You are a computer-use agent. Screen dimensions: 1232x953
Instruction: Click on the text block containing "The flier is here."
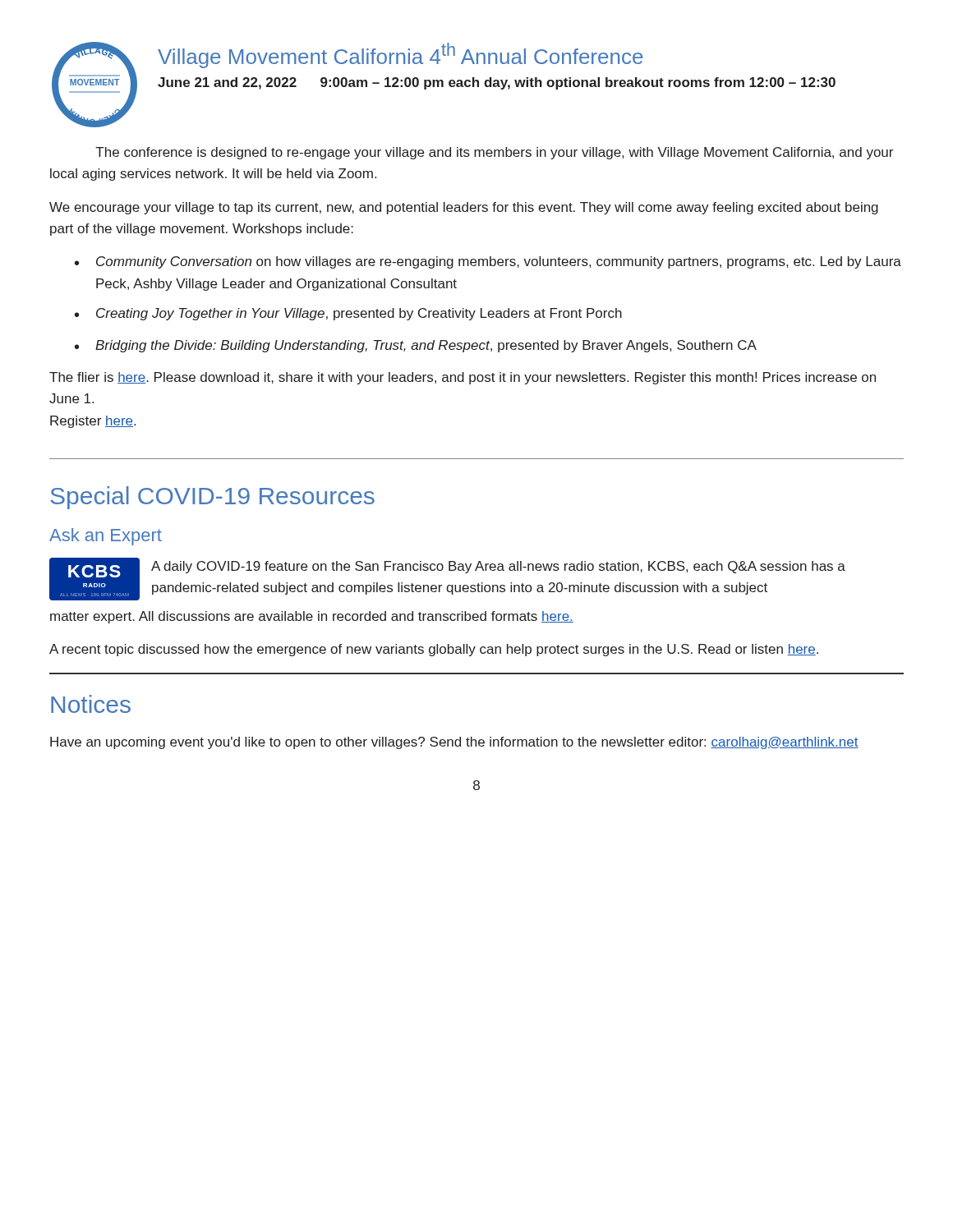tap(463, 378)
